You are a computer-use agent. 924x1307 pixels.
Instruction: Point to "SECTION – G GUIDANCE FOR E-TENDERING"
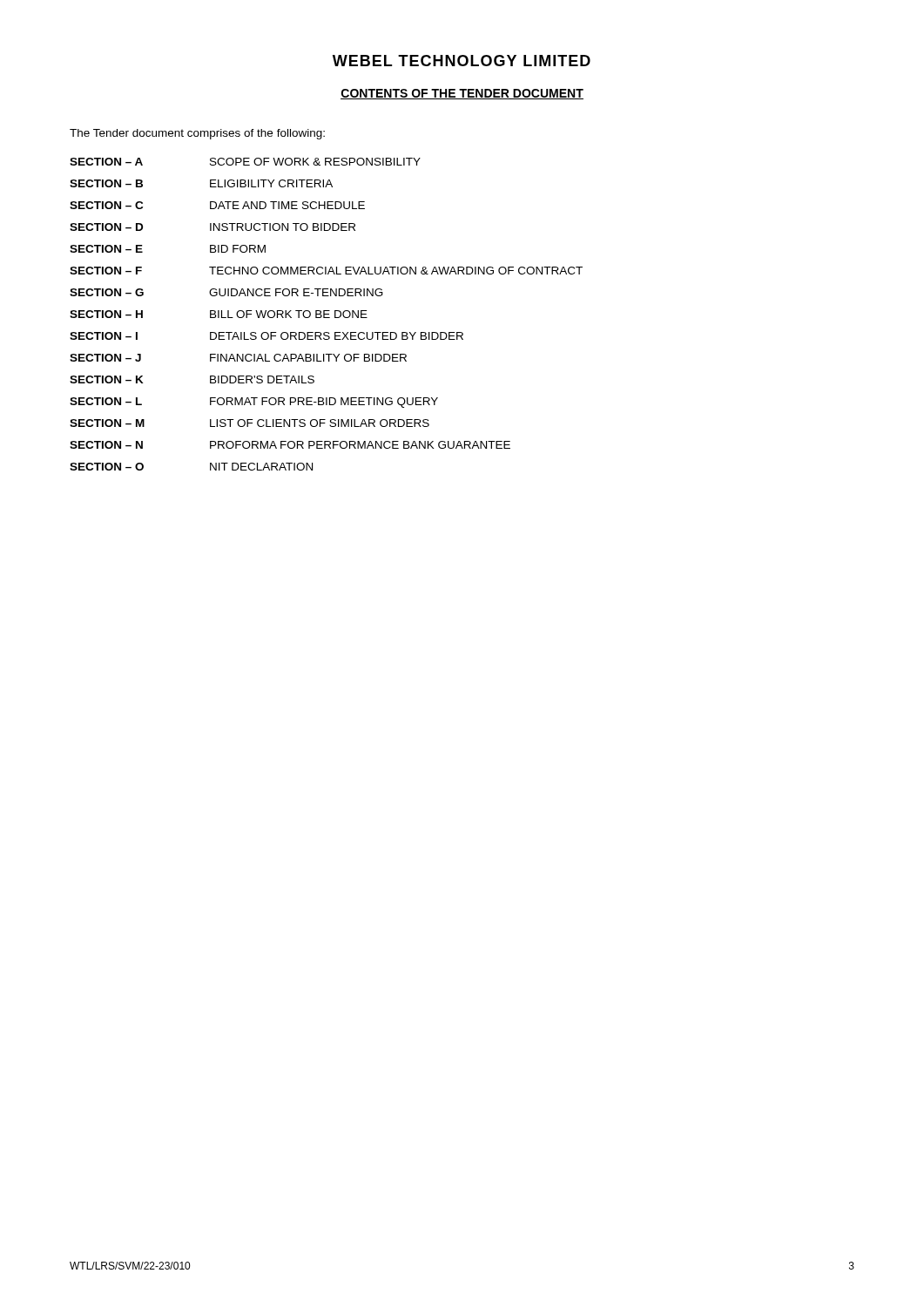point(227,292)
